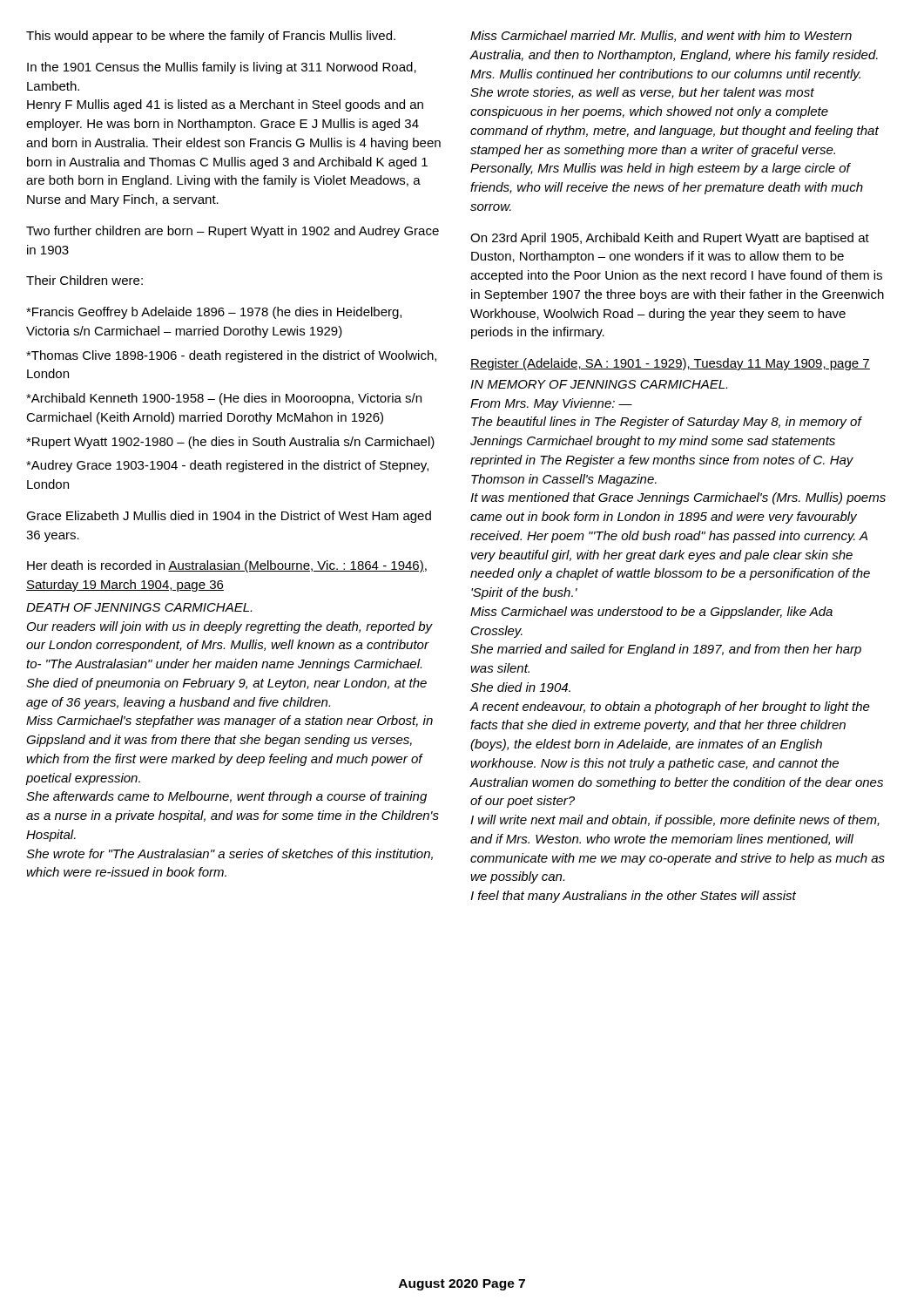
Task: Point to "Their Children were:"
Action: point(85,280)
